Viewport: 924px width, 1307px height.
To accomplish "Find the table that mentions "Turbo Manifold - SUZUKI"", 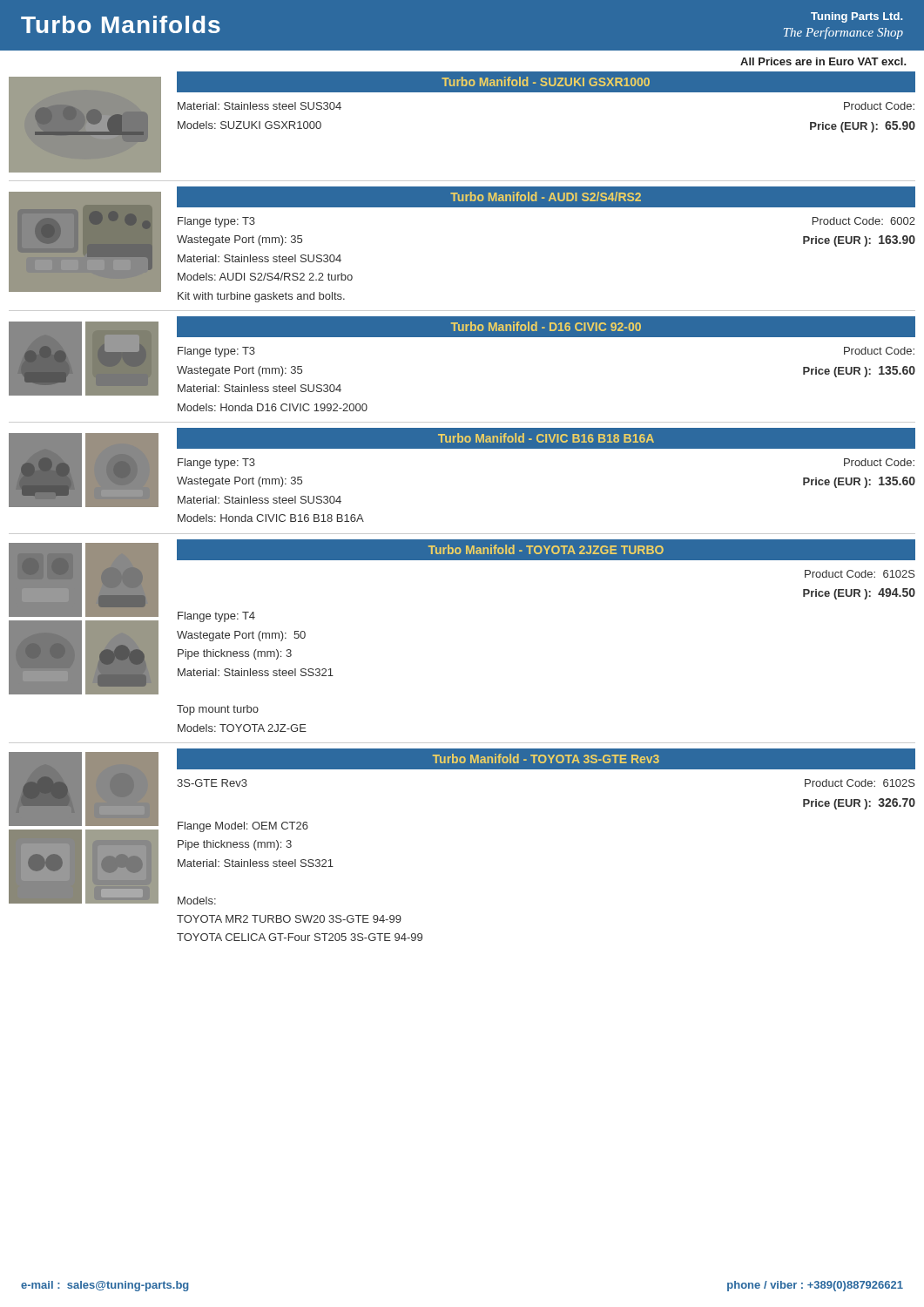I will [546, 104].
